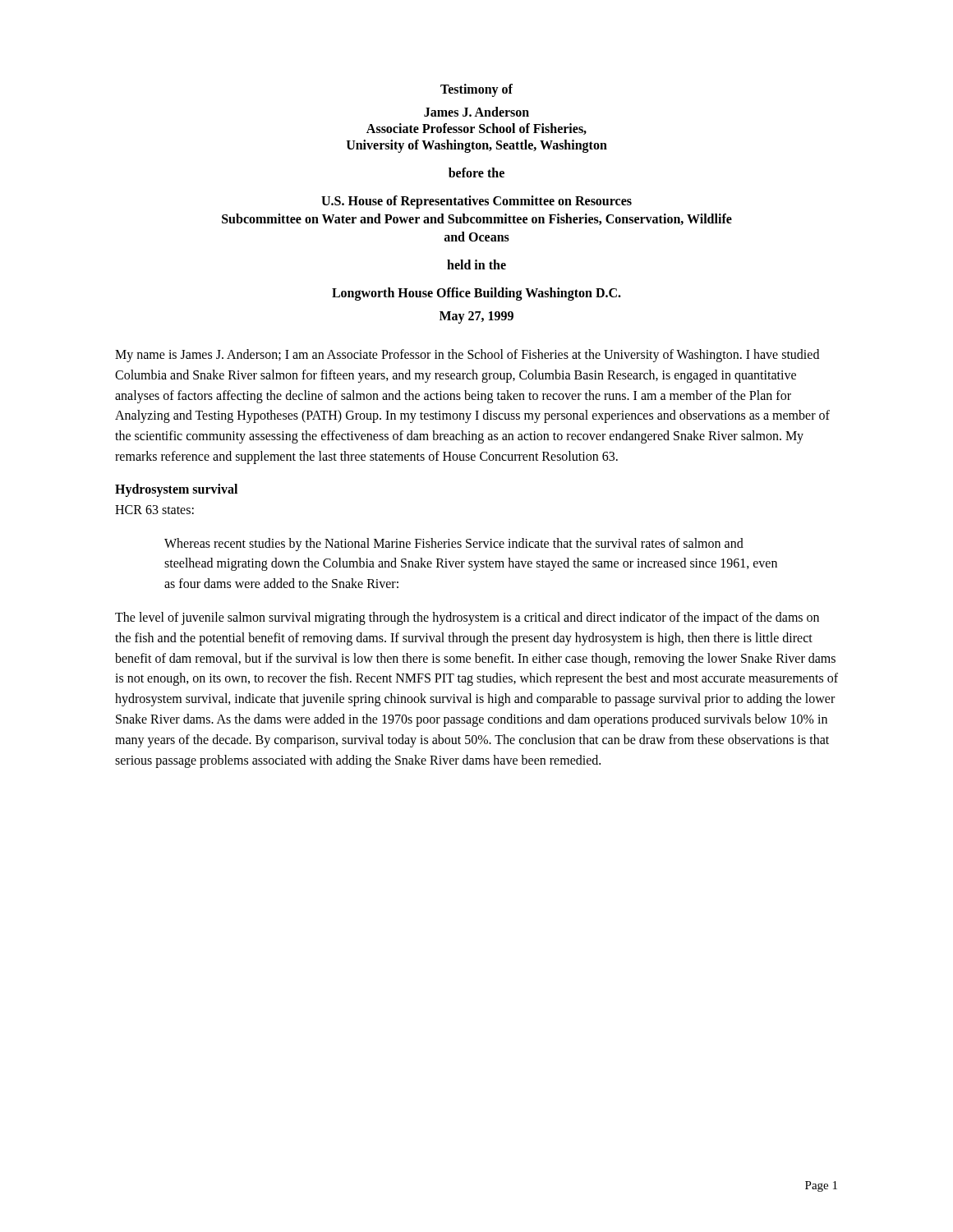Click on the title that says "Testimony of"
Viewport: 953px width, 1232px height.
coord(476,90)
